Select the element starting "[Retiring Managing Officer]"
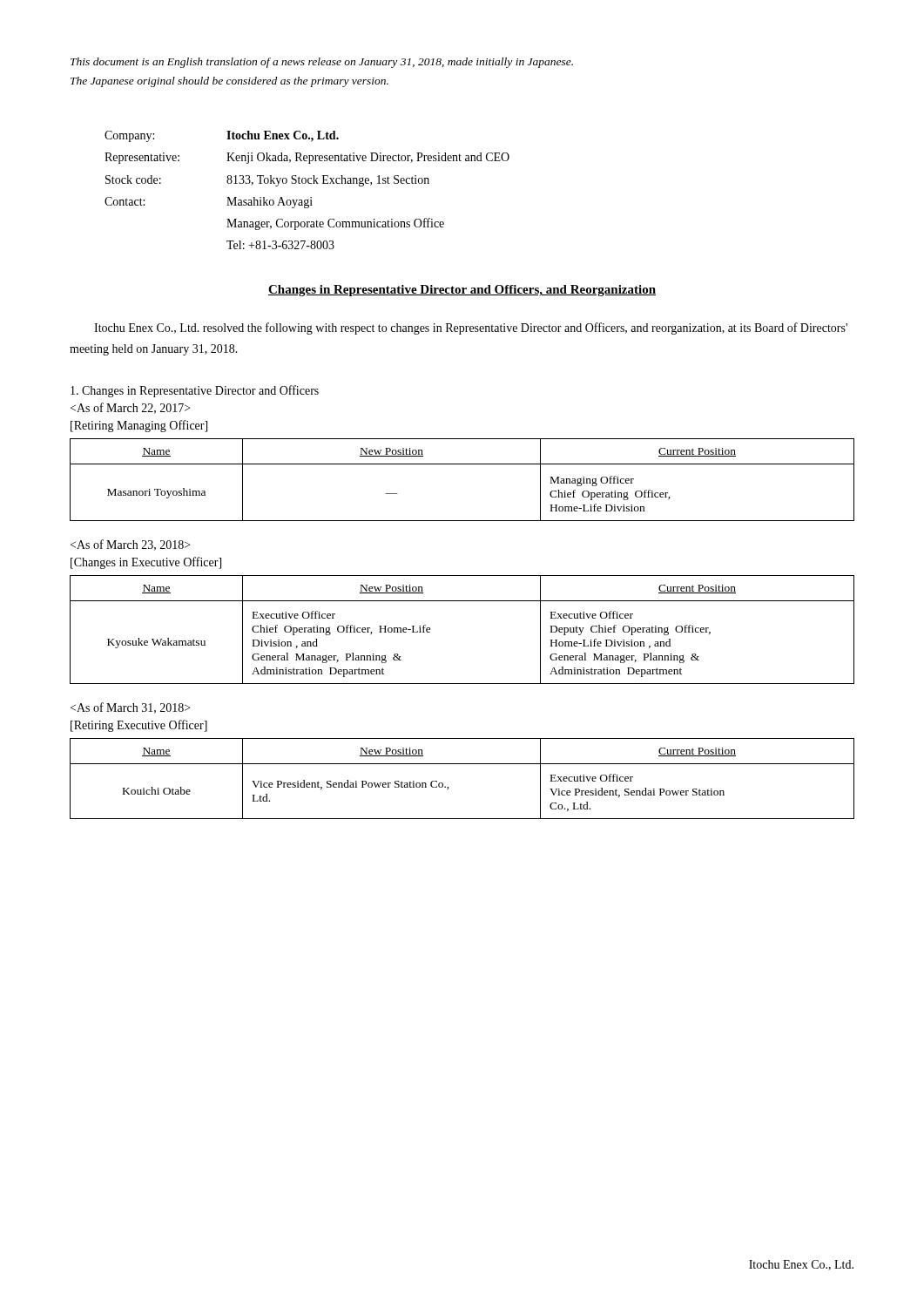Image resolution: width=924 pixels, height=1307 pixels. click(139, 426)
